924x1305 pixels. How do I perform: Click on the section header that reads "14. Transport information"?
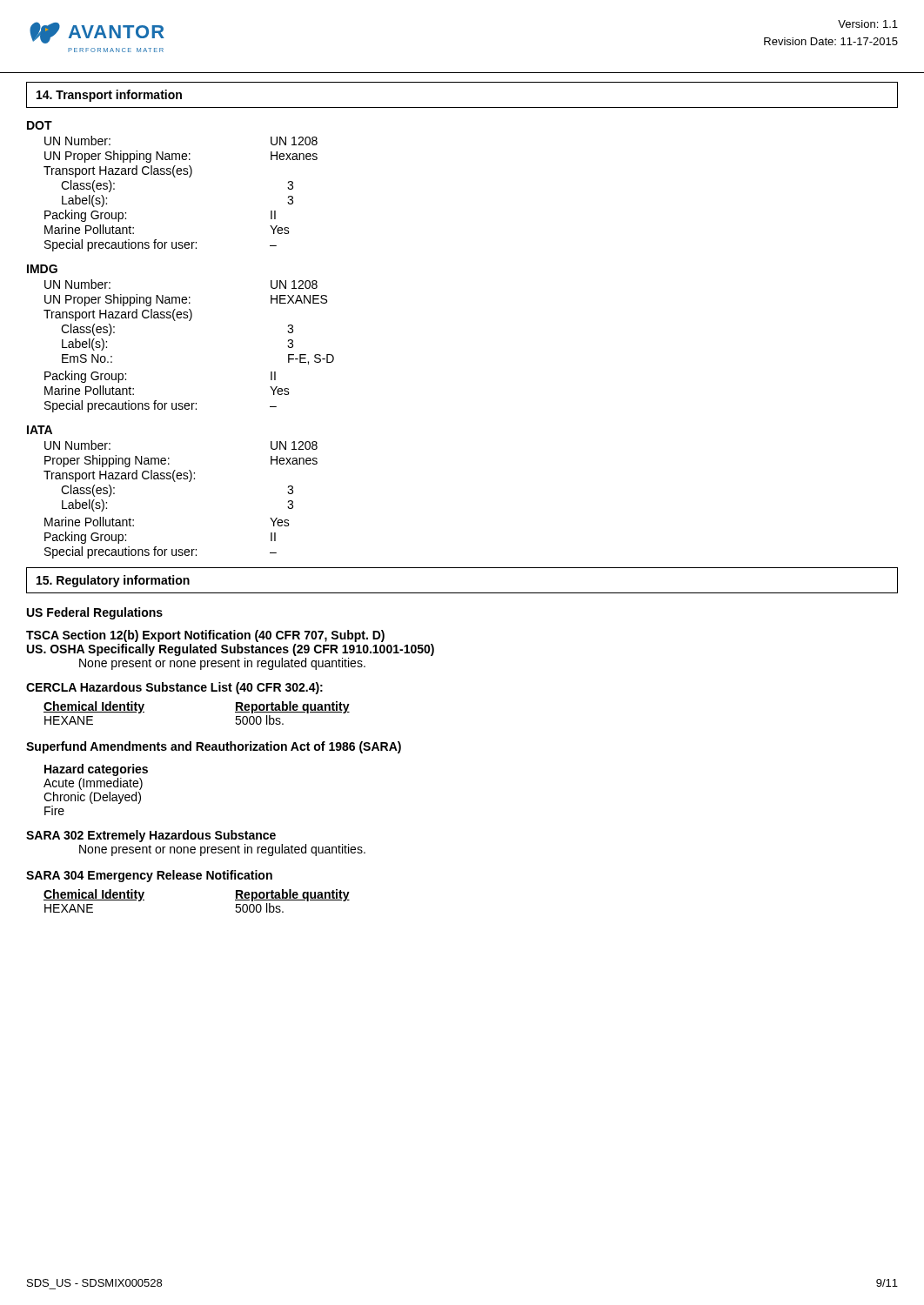point(109,95)
